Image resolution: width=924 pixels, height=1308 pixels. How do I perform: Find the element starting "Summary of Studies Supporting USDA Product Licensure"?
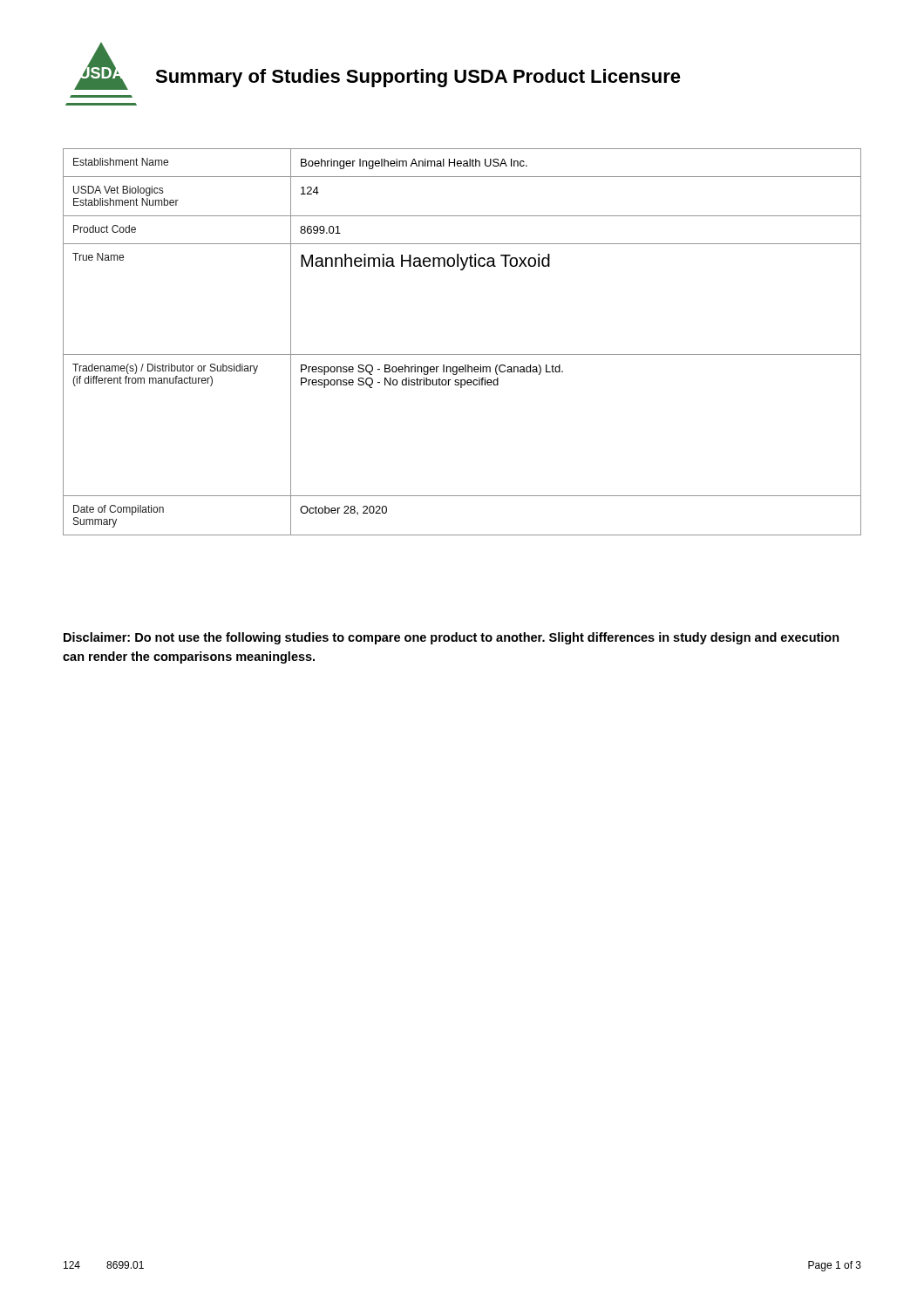[x=418, y=77]
